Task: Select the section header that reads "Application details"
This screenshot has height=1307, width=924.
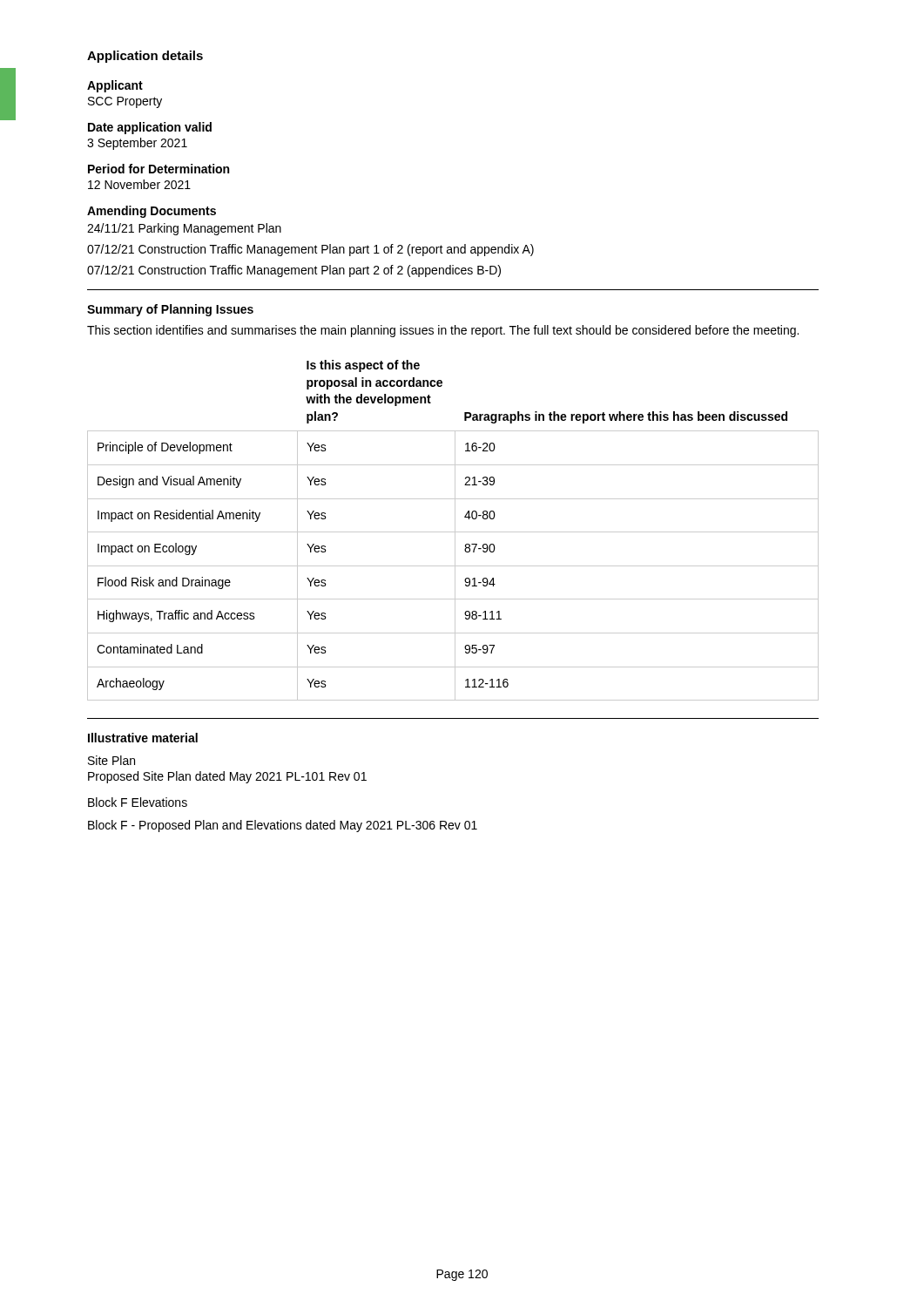Action: (x=145, y=55)
